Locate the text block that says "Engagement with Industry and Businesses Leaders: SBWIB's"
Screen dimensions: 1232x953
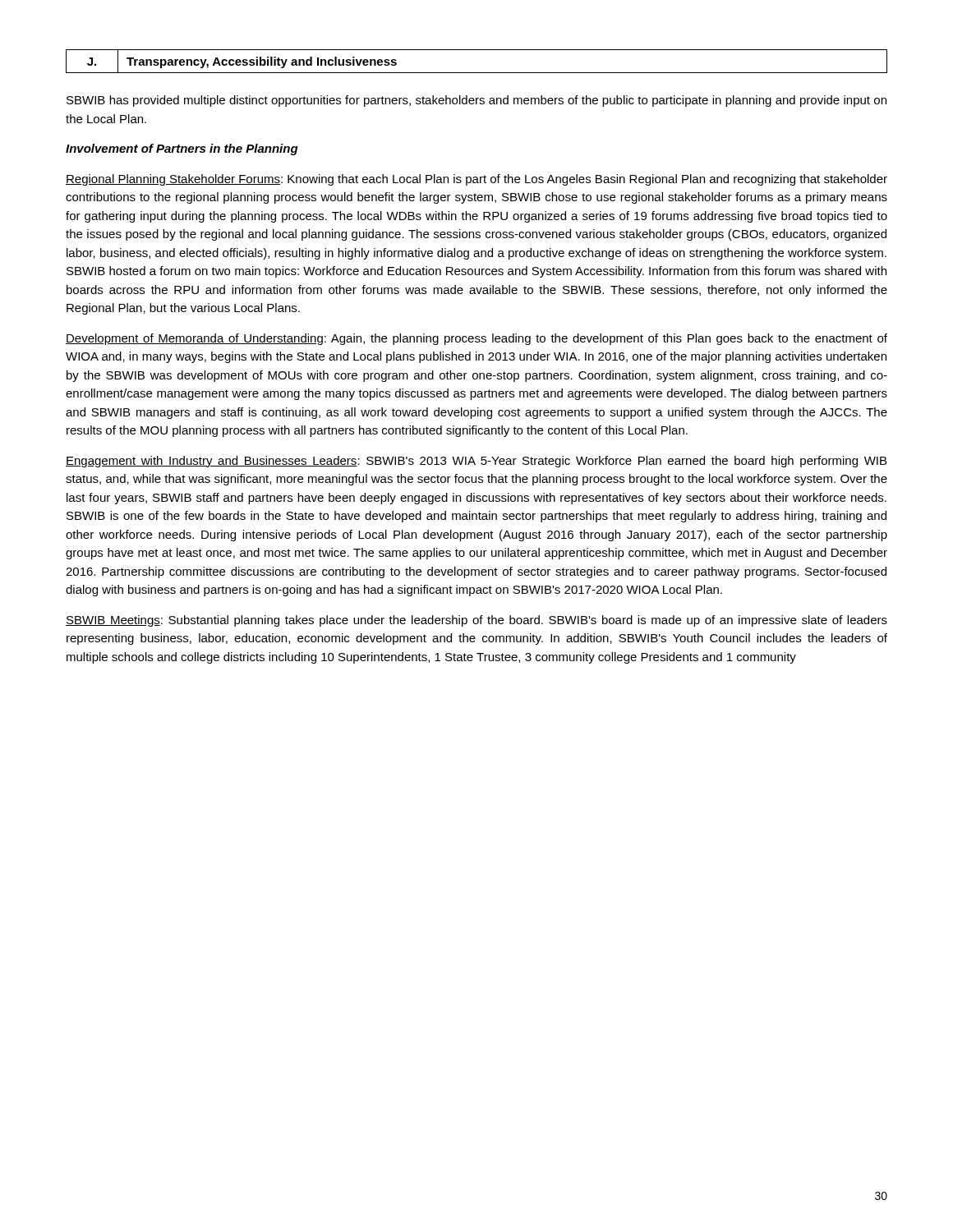(476, 525)
